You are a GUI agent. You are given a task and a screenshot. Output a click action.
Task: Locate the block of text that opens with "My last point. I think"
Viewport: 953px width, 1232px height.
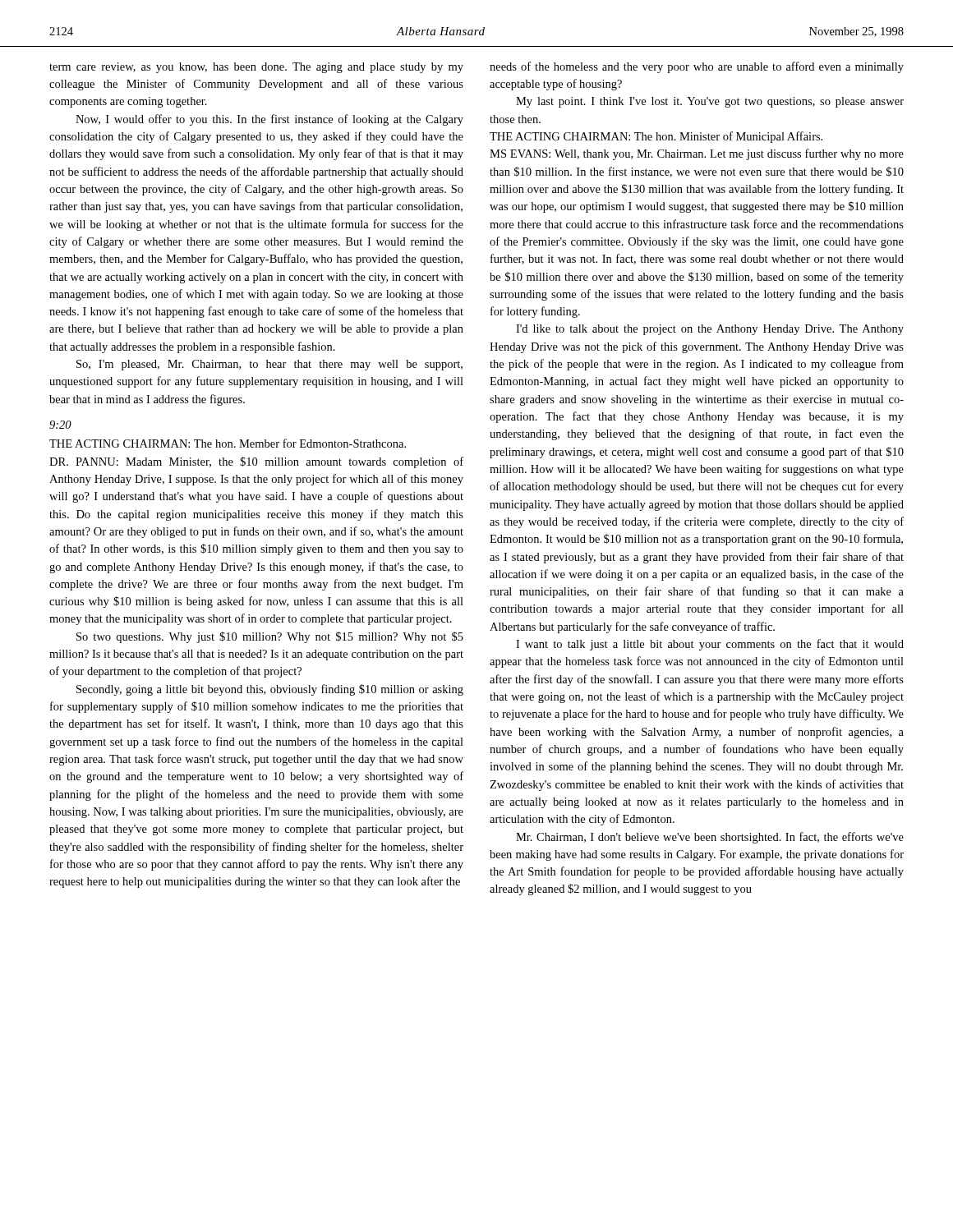pyautogui.click(x=697, y=110)
